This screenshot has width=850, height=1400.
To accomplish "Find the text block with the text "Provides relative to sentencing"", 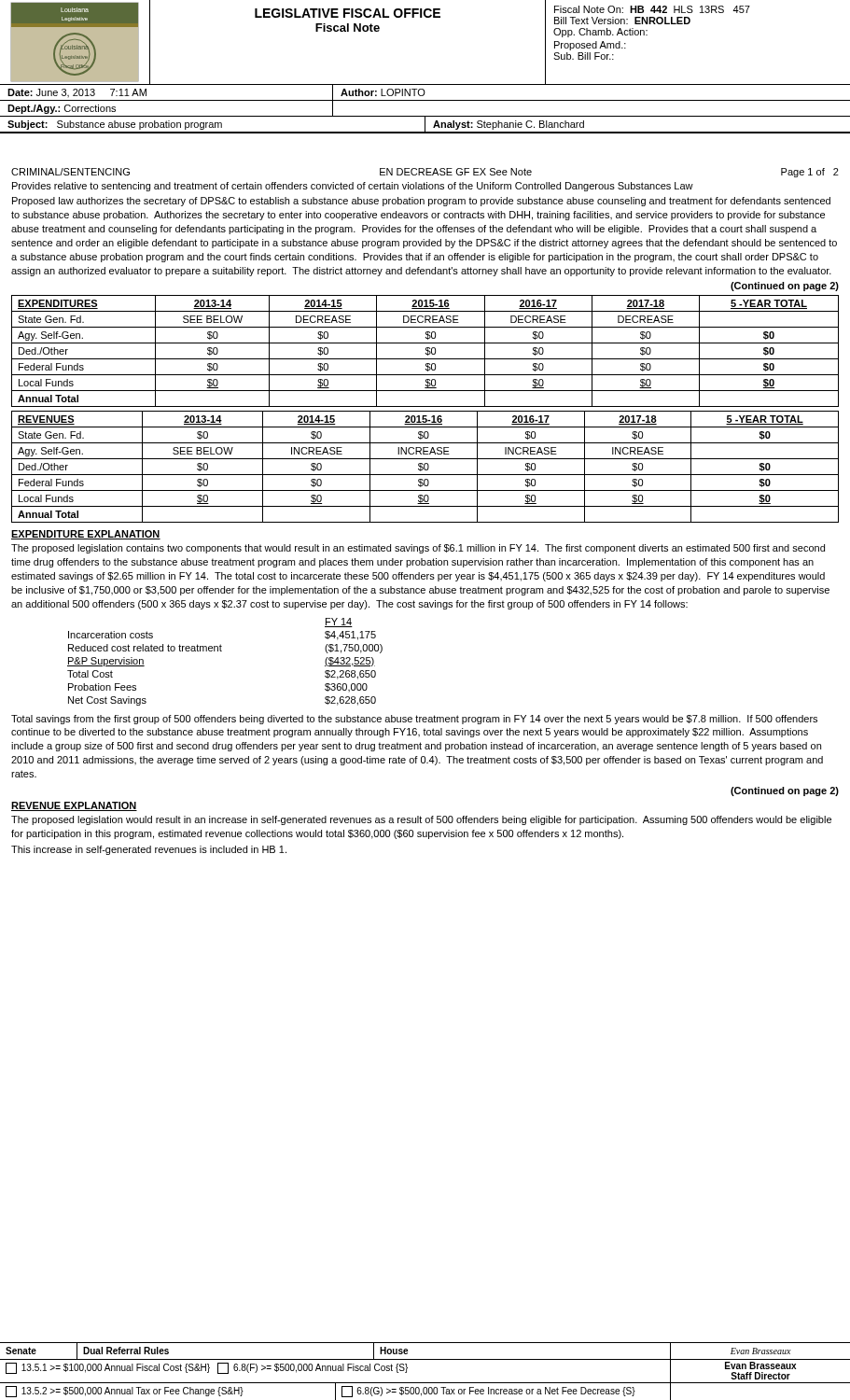I will pos(352,186).
